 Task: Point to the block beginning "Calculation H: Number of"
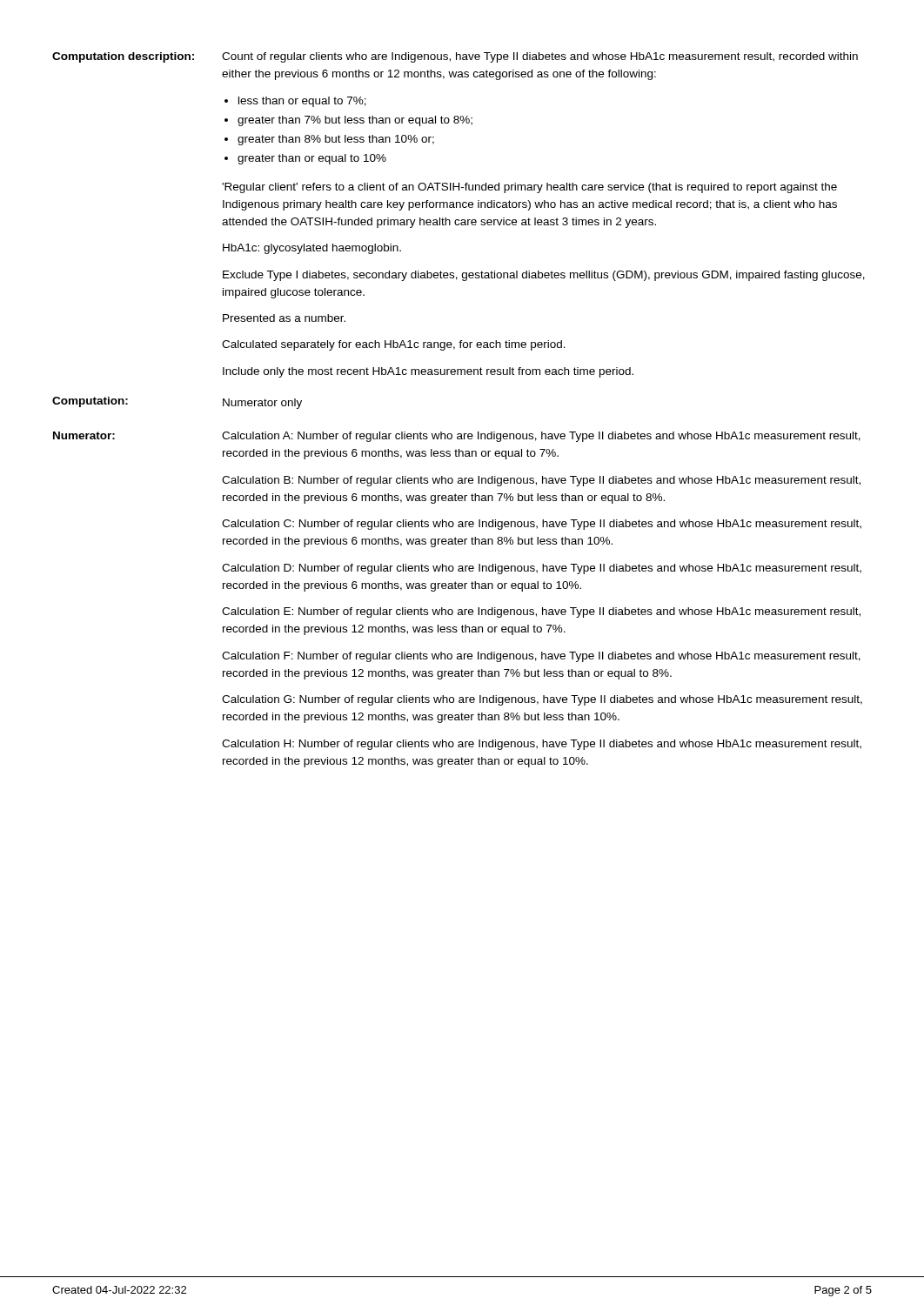pos(547,752)
